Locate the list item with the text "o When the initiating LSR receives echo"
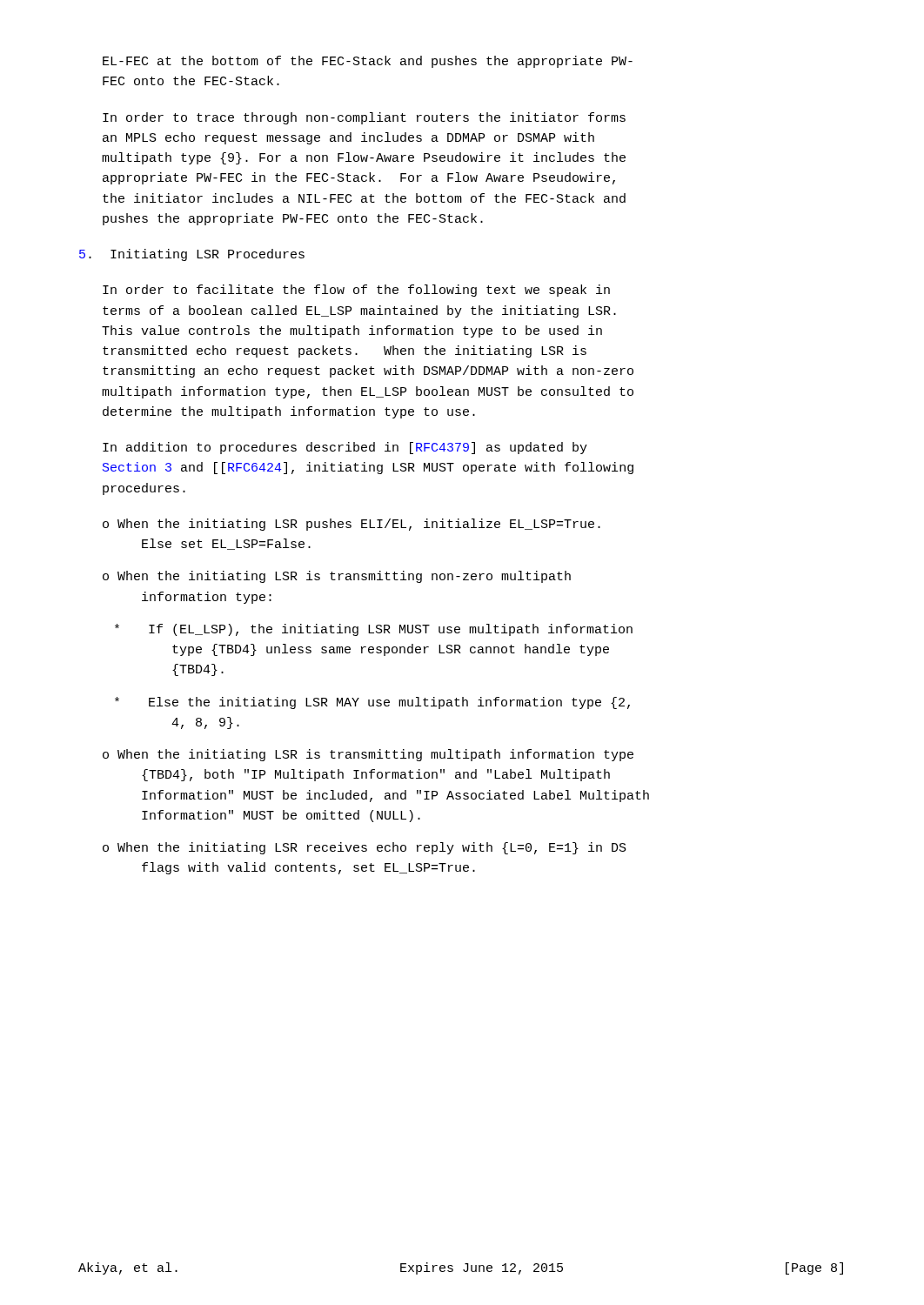The width and height of the screenshot is (924, 1305). click(x=462, y=859)
